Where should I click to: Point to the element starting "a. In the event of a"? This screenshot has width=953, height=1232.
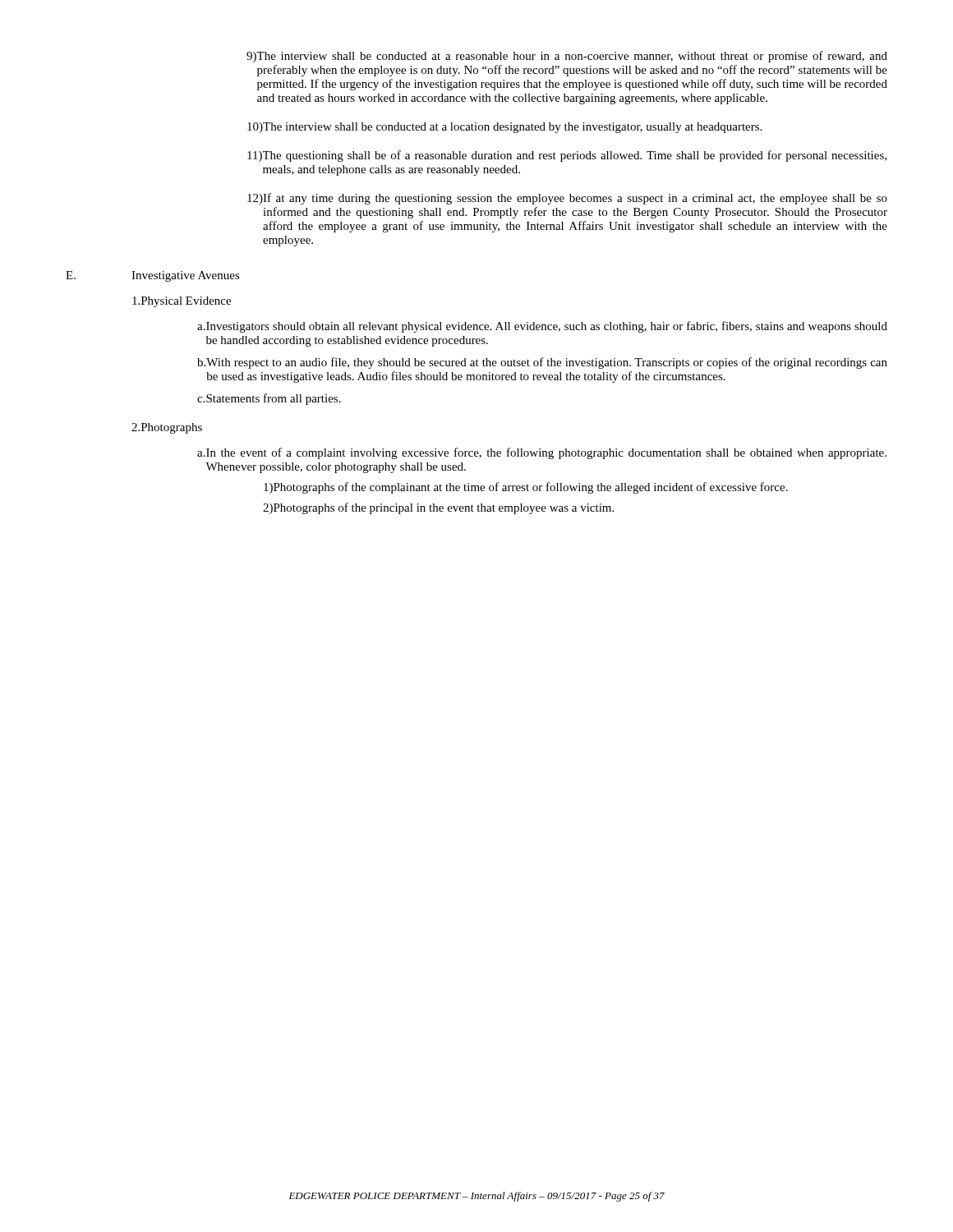tap(476, 460)
